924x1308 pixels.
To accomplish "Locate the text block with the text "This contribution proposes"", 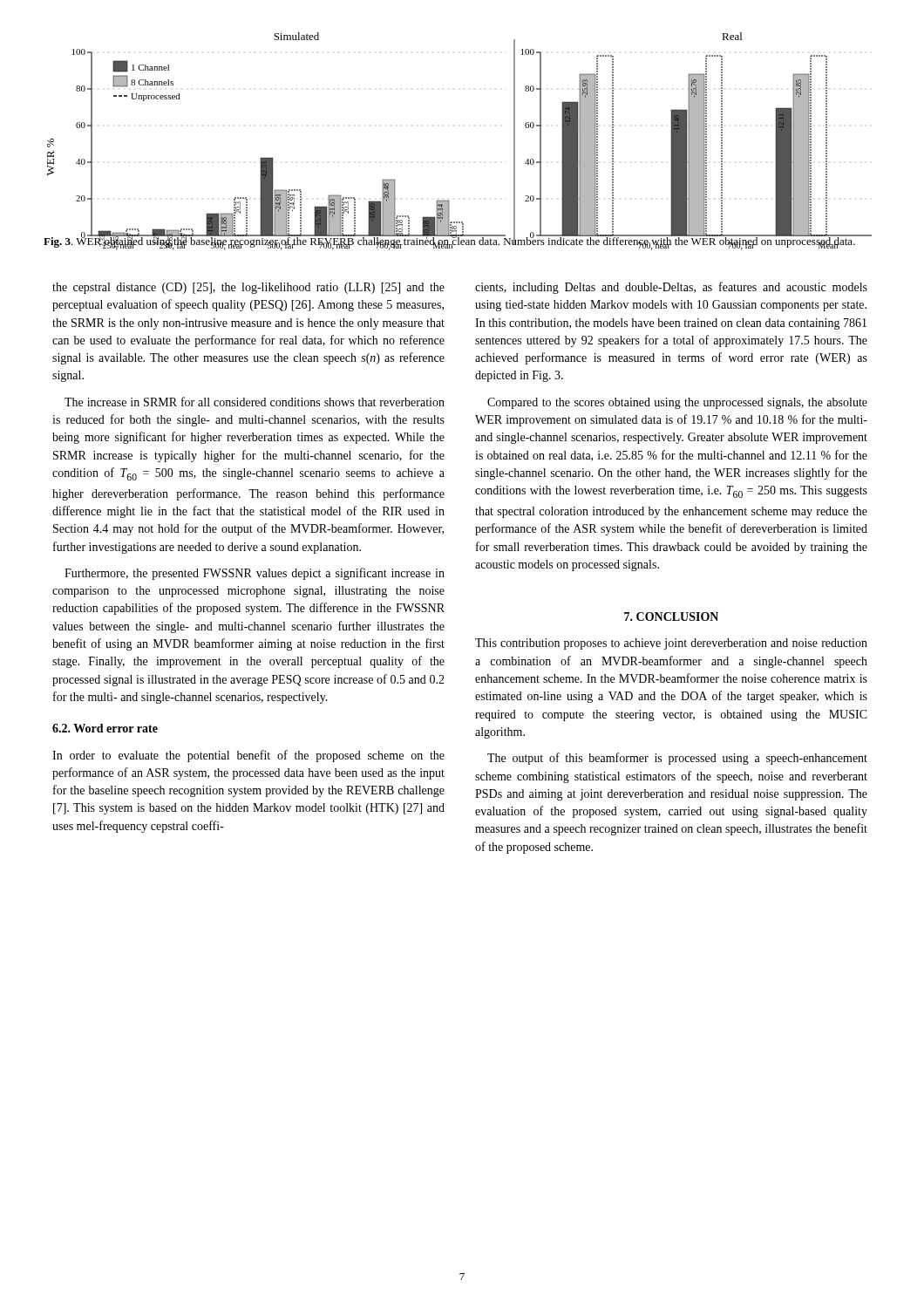I will point(671,688).
